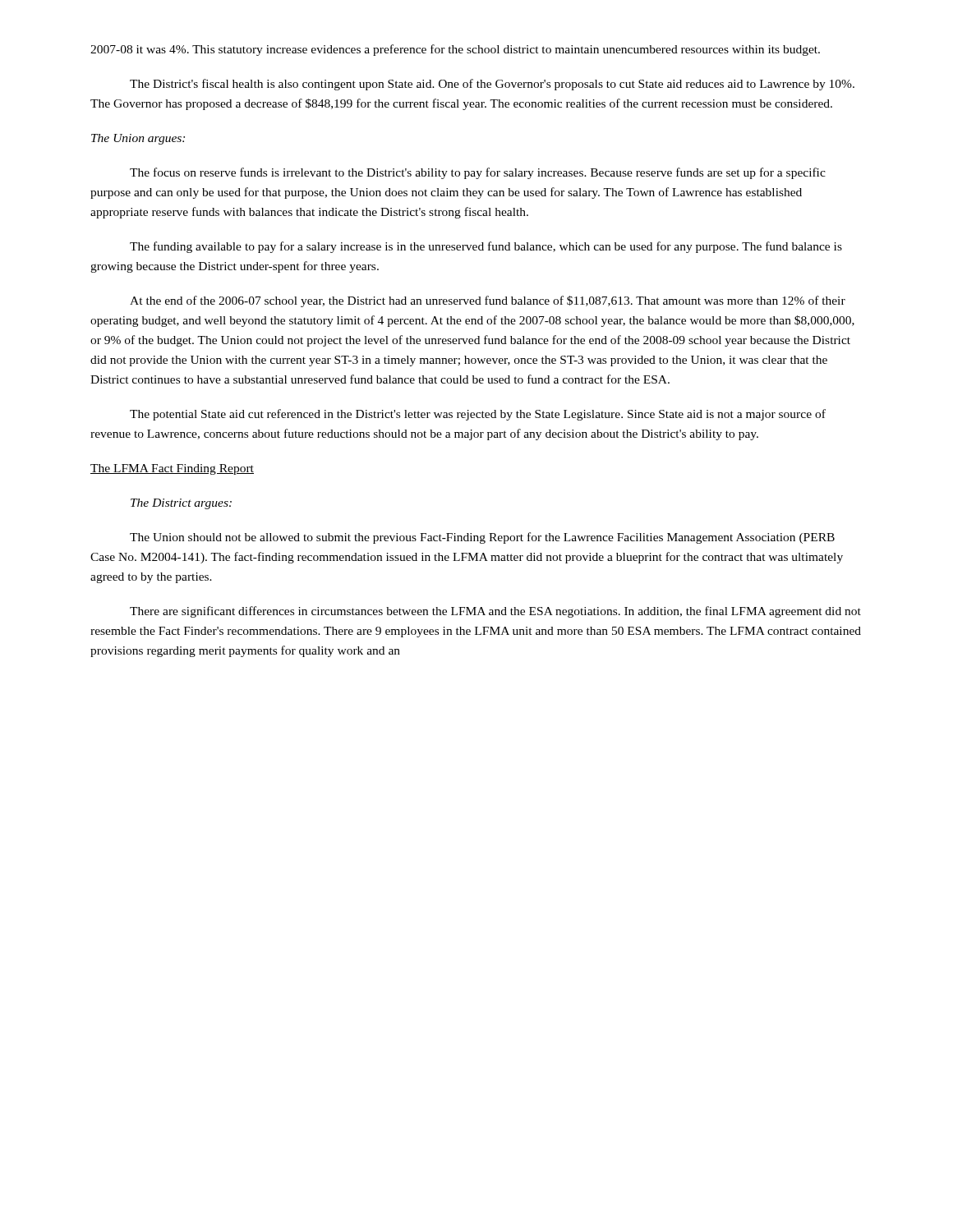Locate the element starting "The potential State"
Image resolution: width=953 pixels, height=1232 pixels.
[x=476, y=424]
